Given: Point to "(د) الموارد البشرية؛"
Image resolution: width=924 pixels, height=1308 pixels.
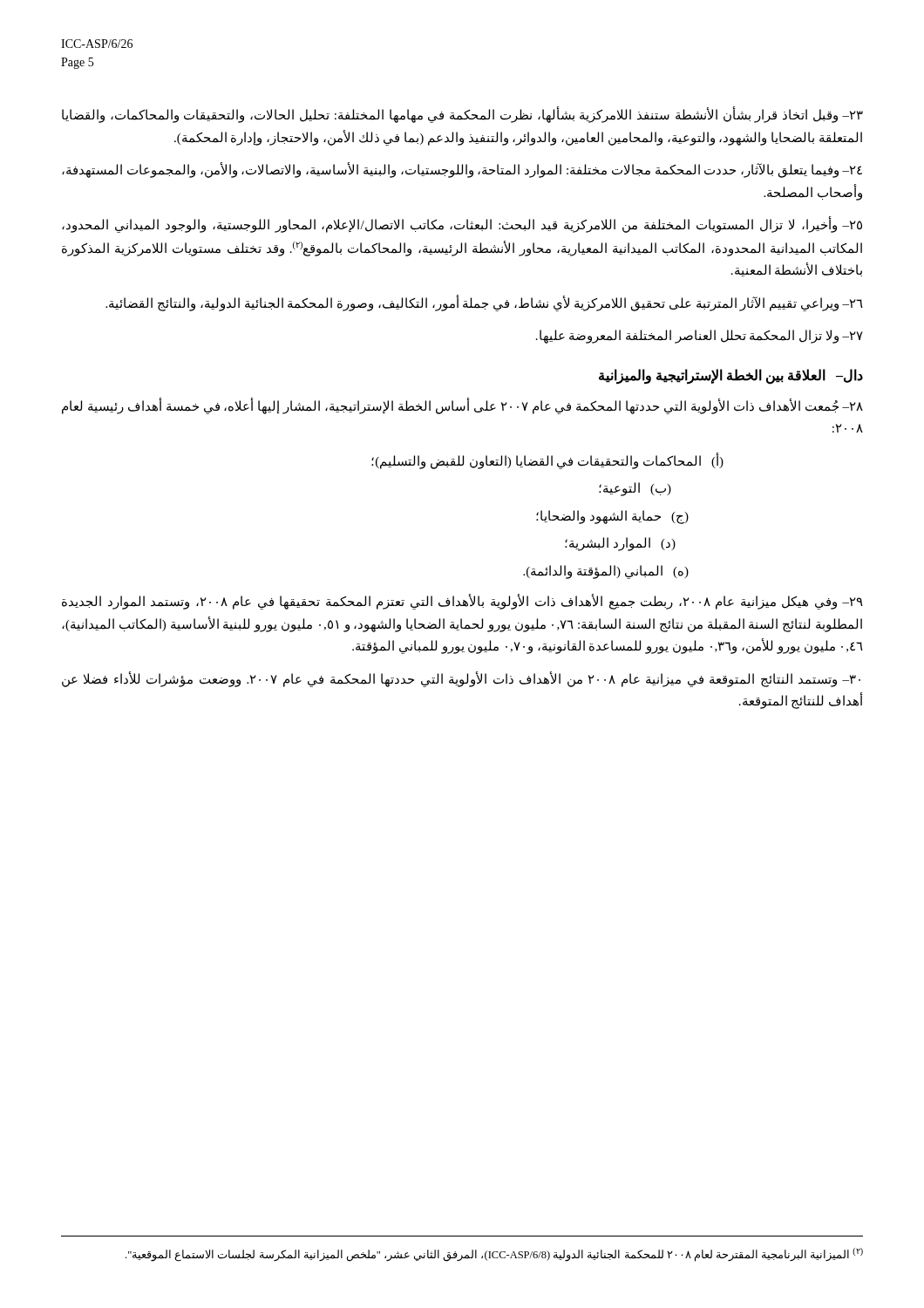Looking at the screenshot, I should click(620, 543).
